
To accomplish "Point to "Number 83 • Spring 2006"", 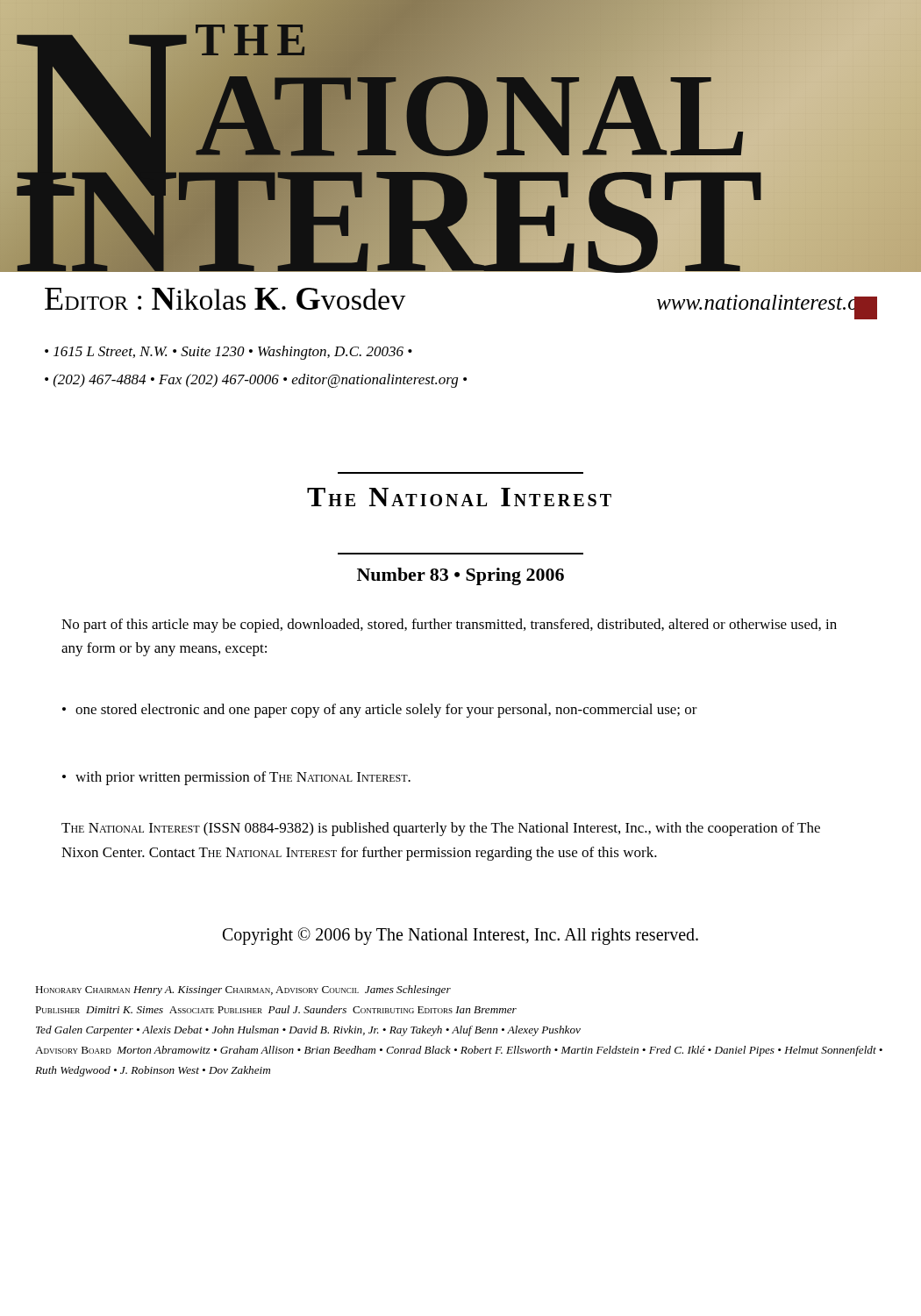I will 460,574.
